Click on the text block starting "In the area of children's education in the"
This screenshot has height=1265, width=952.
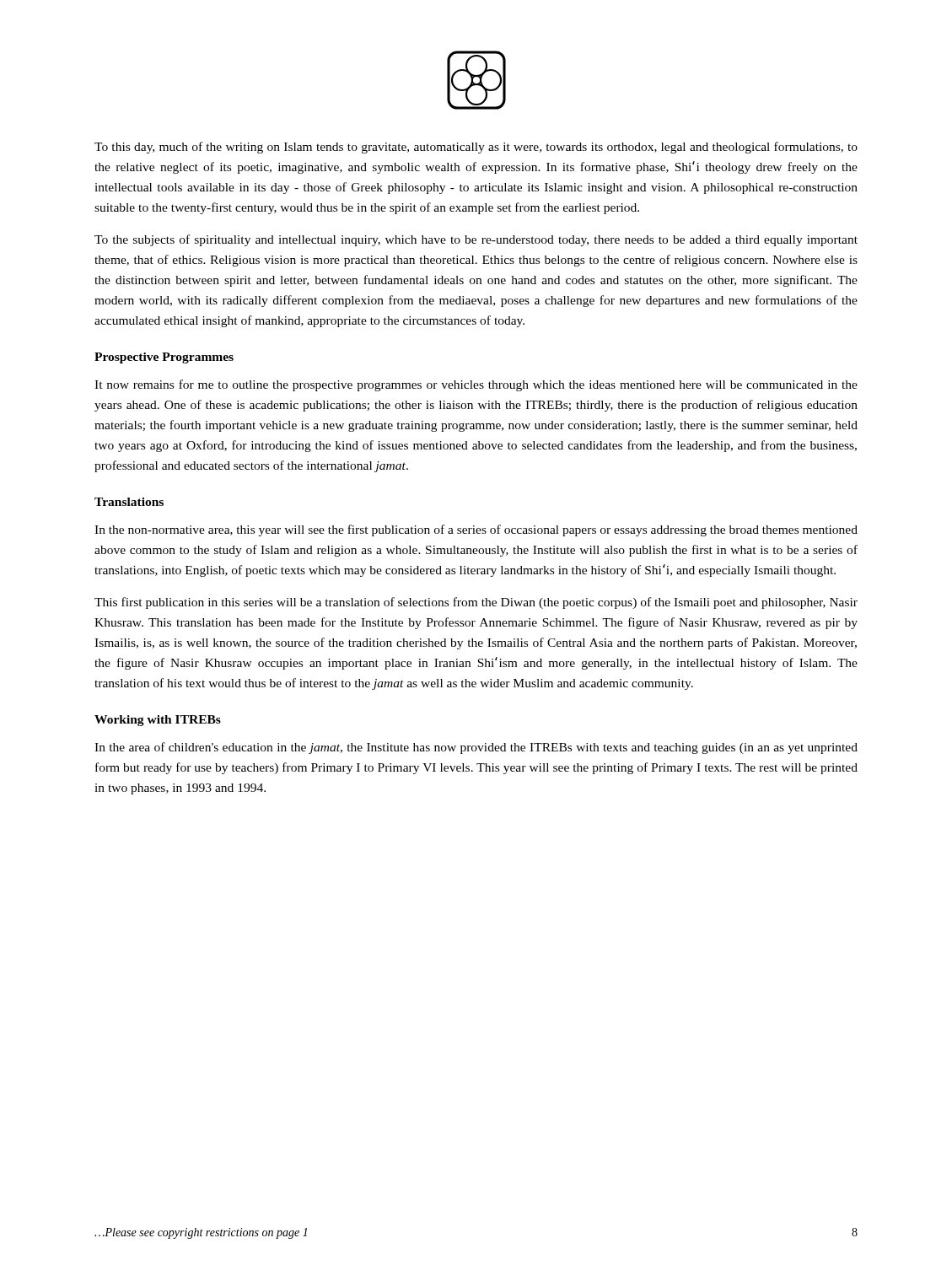[476, 768]
